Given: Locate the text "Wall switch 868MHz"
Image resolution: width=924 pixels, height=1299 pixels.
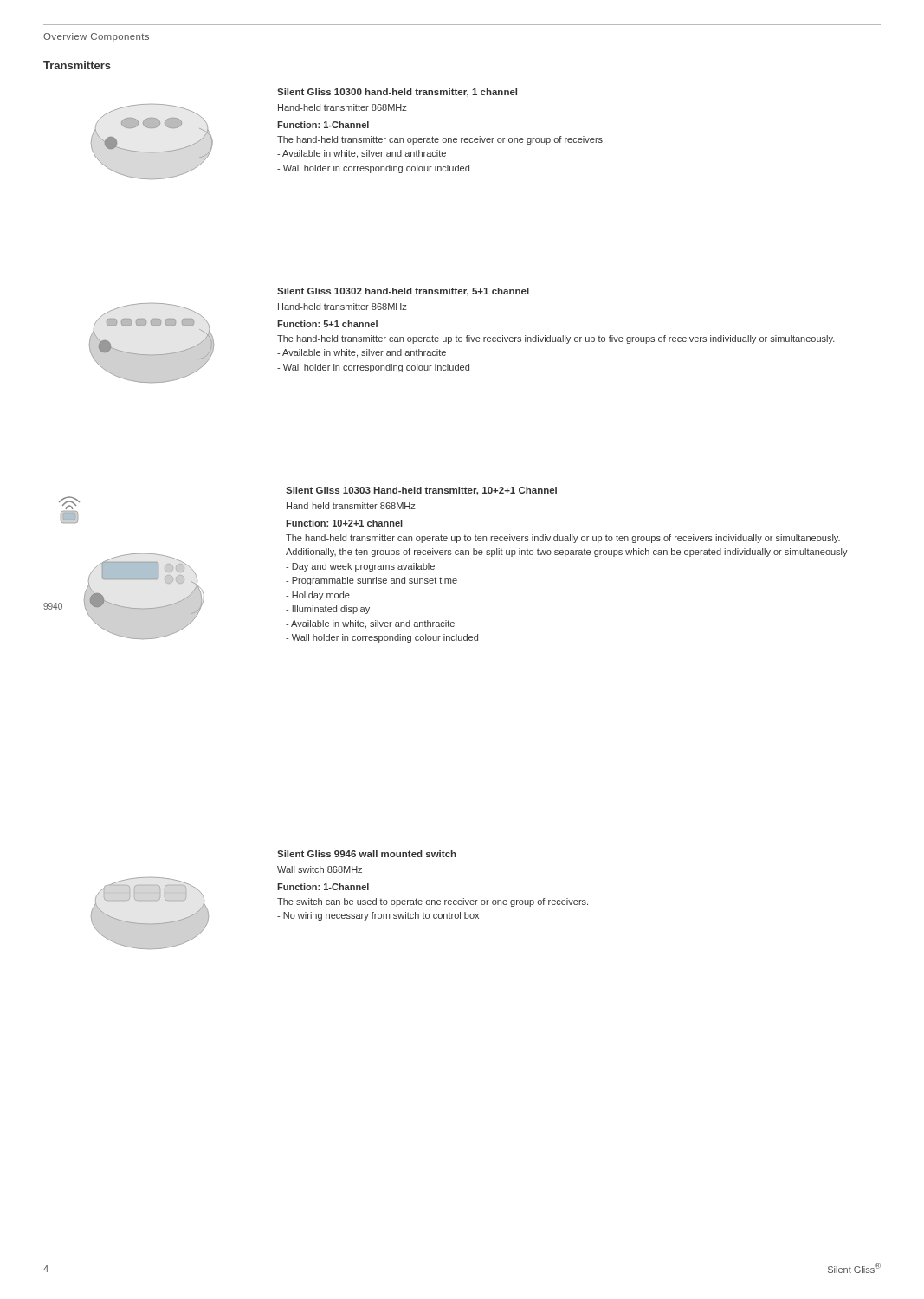Looking at the screenshot, I should click(320, 869).
